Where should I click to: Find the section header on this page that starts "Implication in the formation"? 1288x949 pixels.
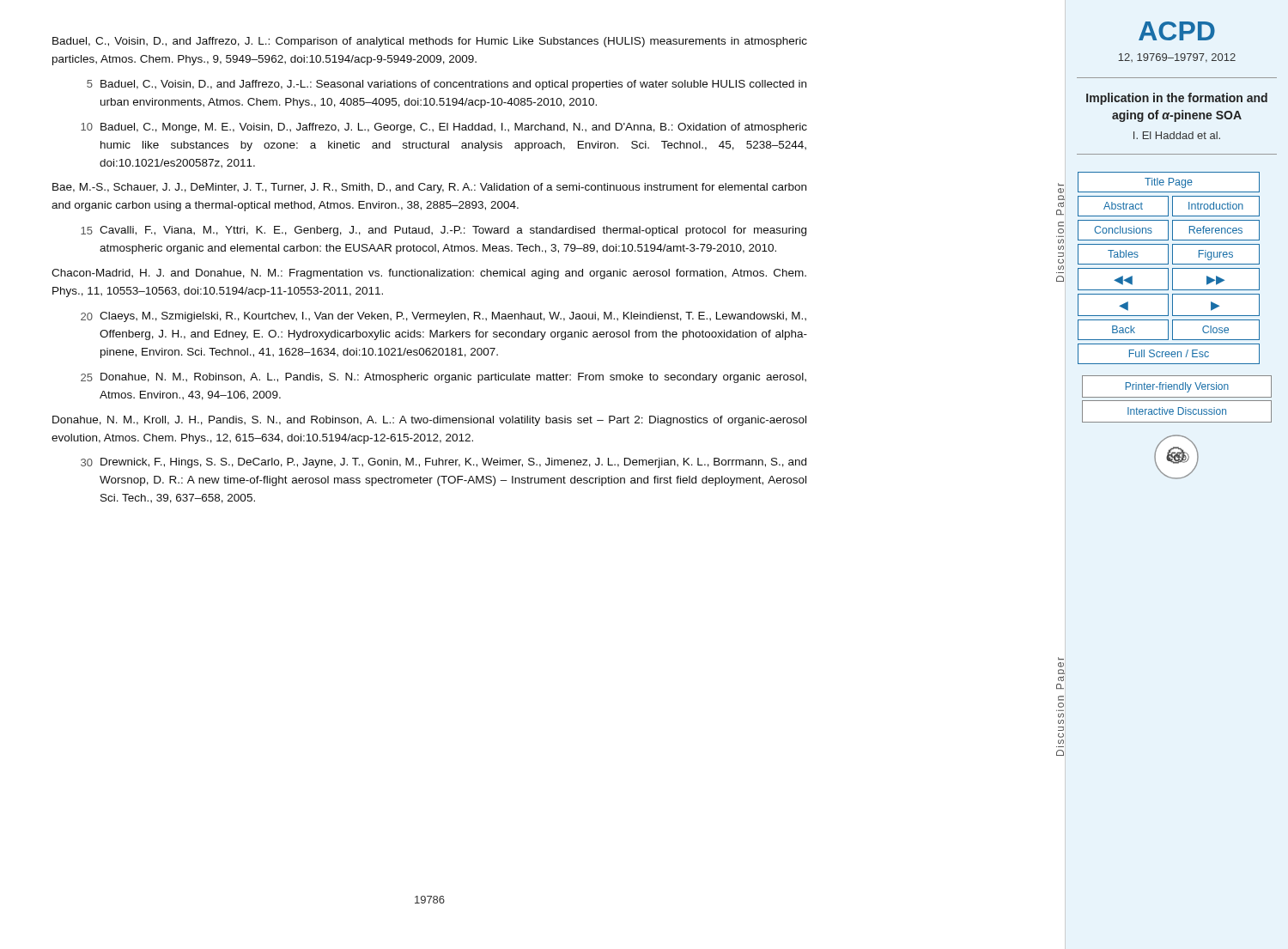click(1177, 106)
